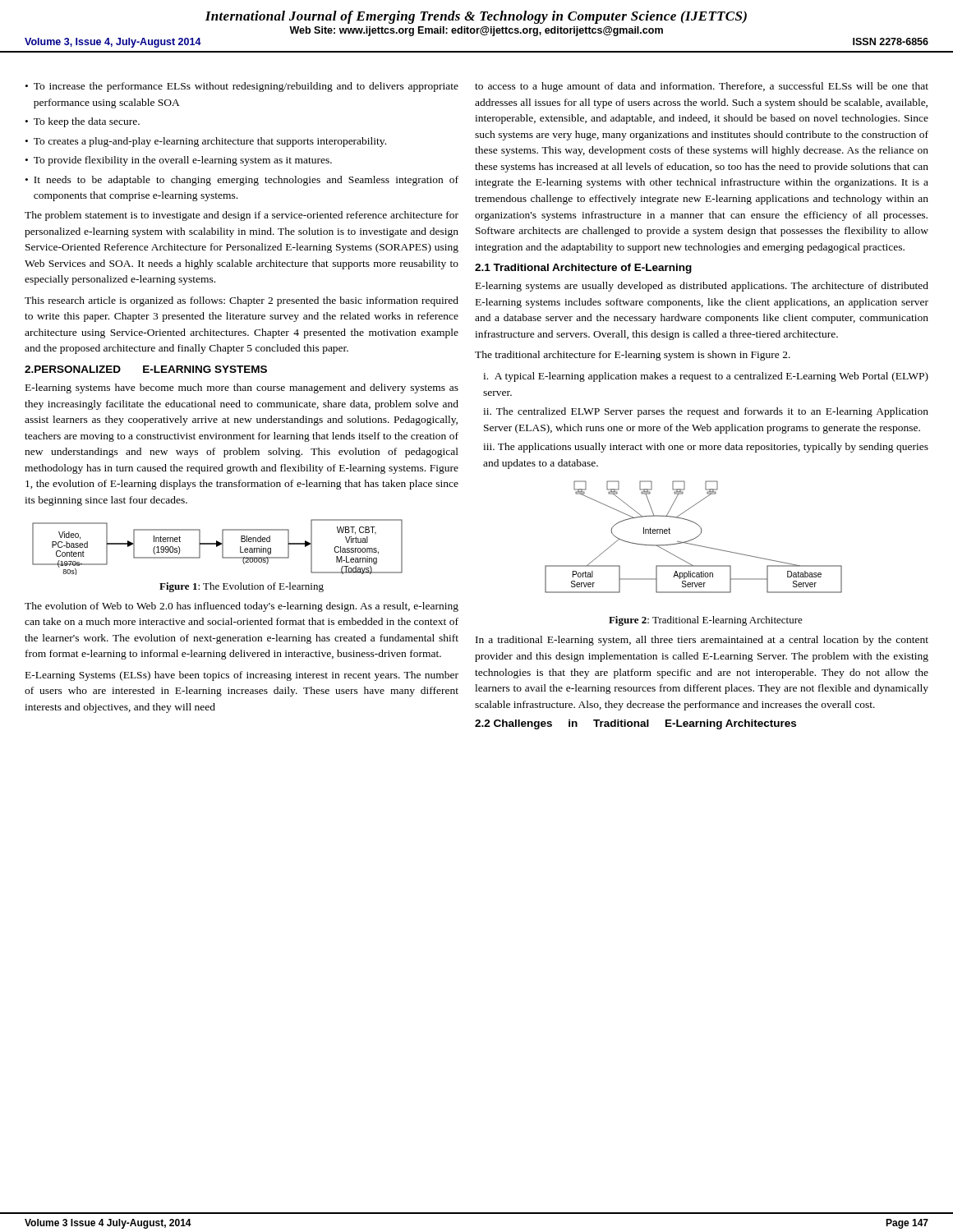This screenshot has width=953, height=1232.
Task: Locate the list item that reads "i. A typical E-learning"
Action: click(x=706, y=384)
